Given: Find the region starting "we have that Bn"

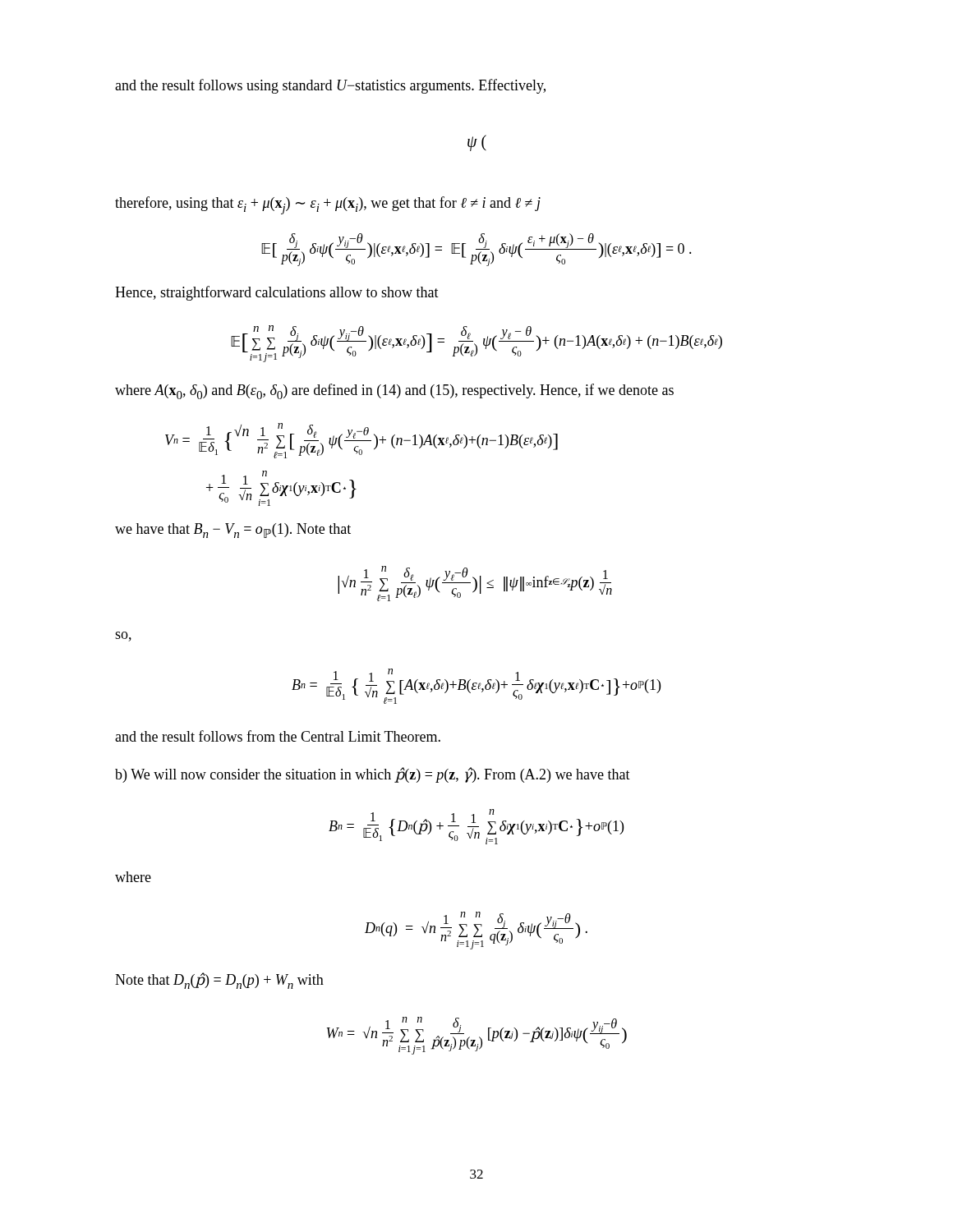Looking at the screenshot, I should tap(233, 531).
